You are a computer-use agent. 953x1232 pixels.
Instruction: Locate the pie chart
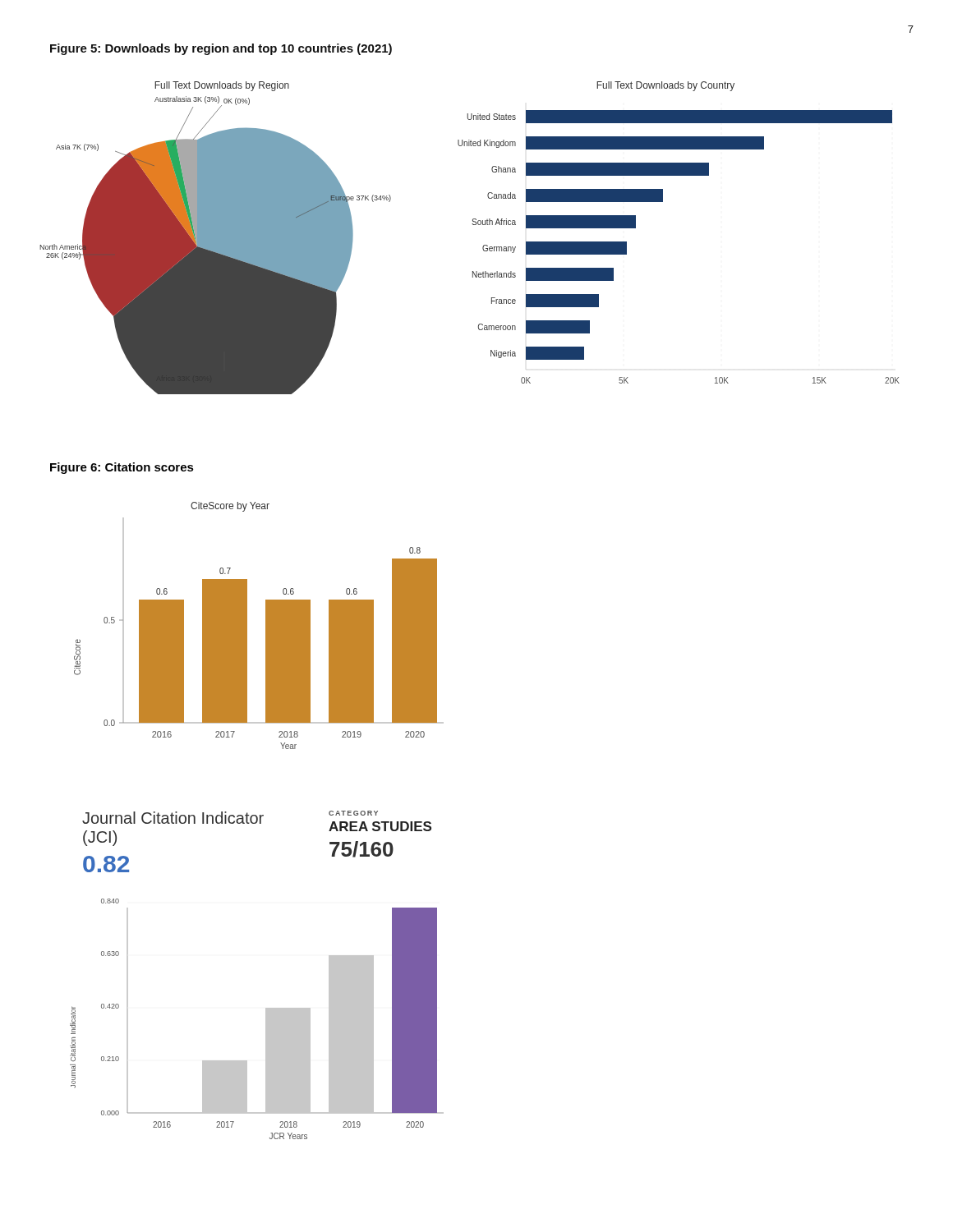(x=222, y=234)
